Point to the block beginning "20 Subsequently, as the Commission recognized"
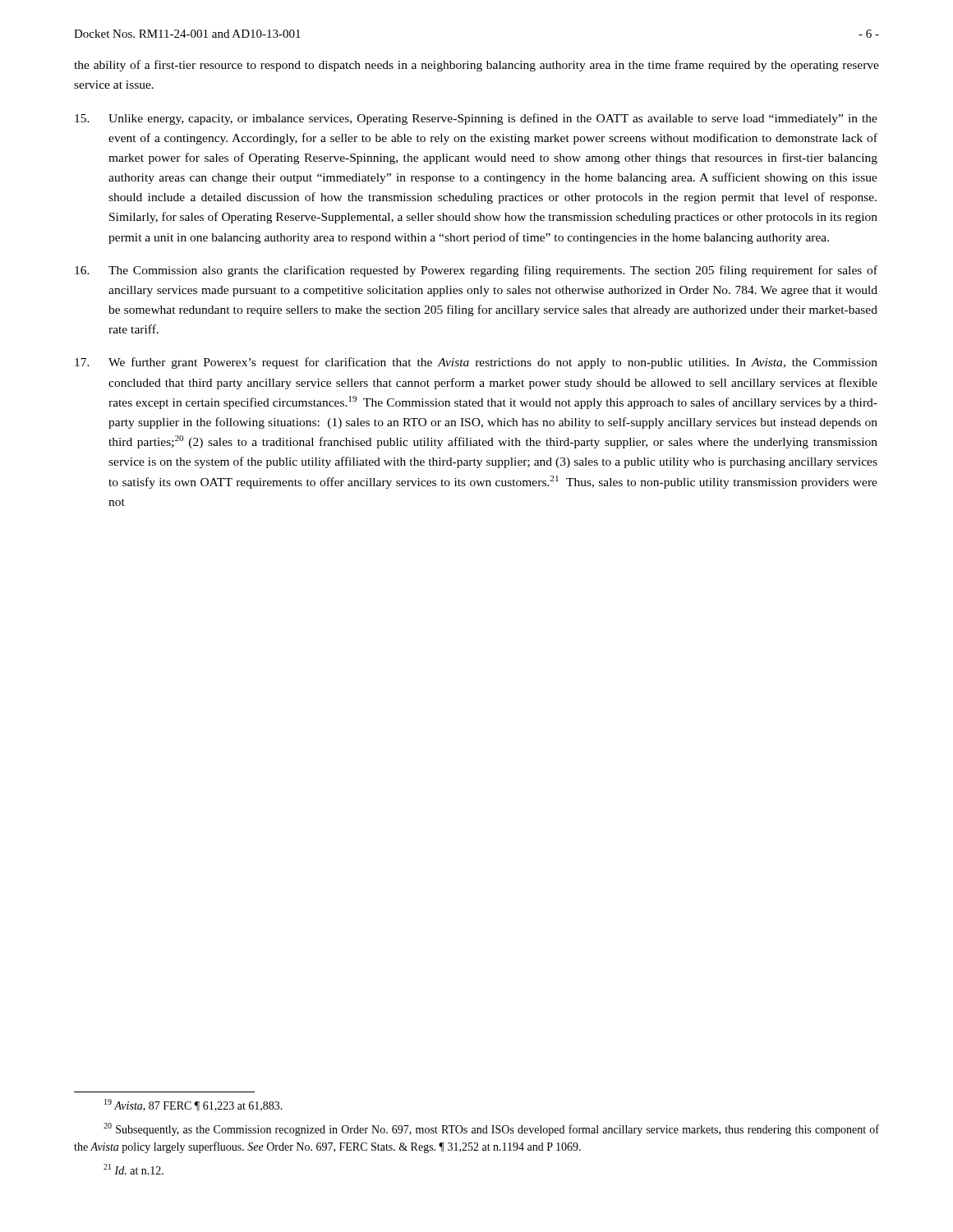Screen dimensions: 1232x953 coord(476,1137)
